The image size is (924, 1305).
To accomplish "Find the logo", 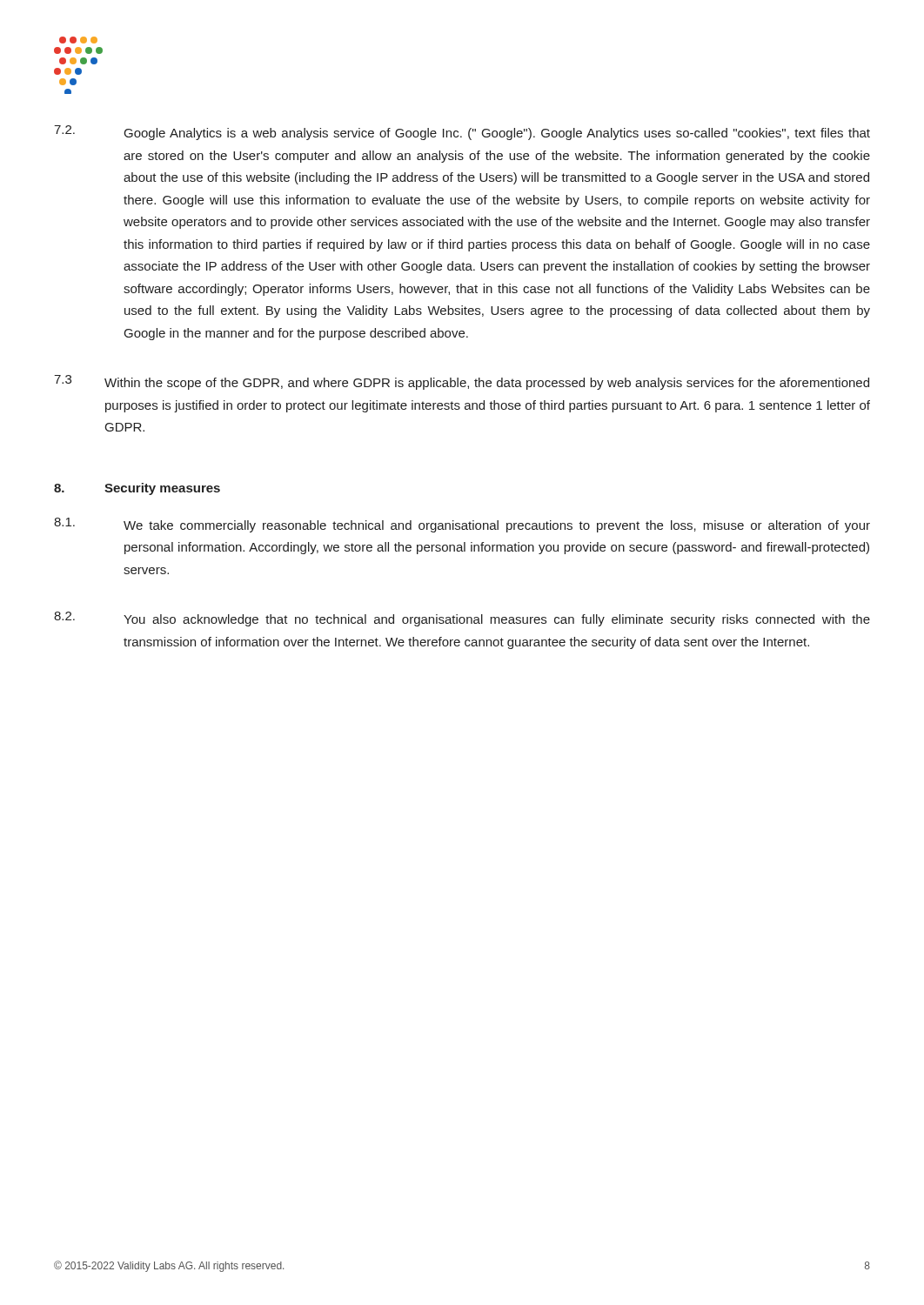I will [93, 64].
